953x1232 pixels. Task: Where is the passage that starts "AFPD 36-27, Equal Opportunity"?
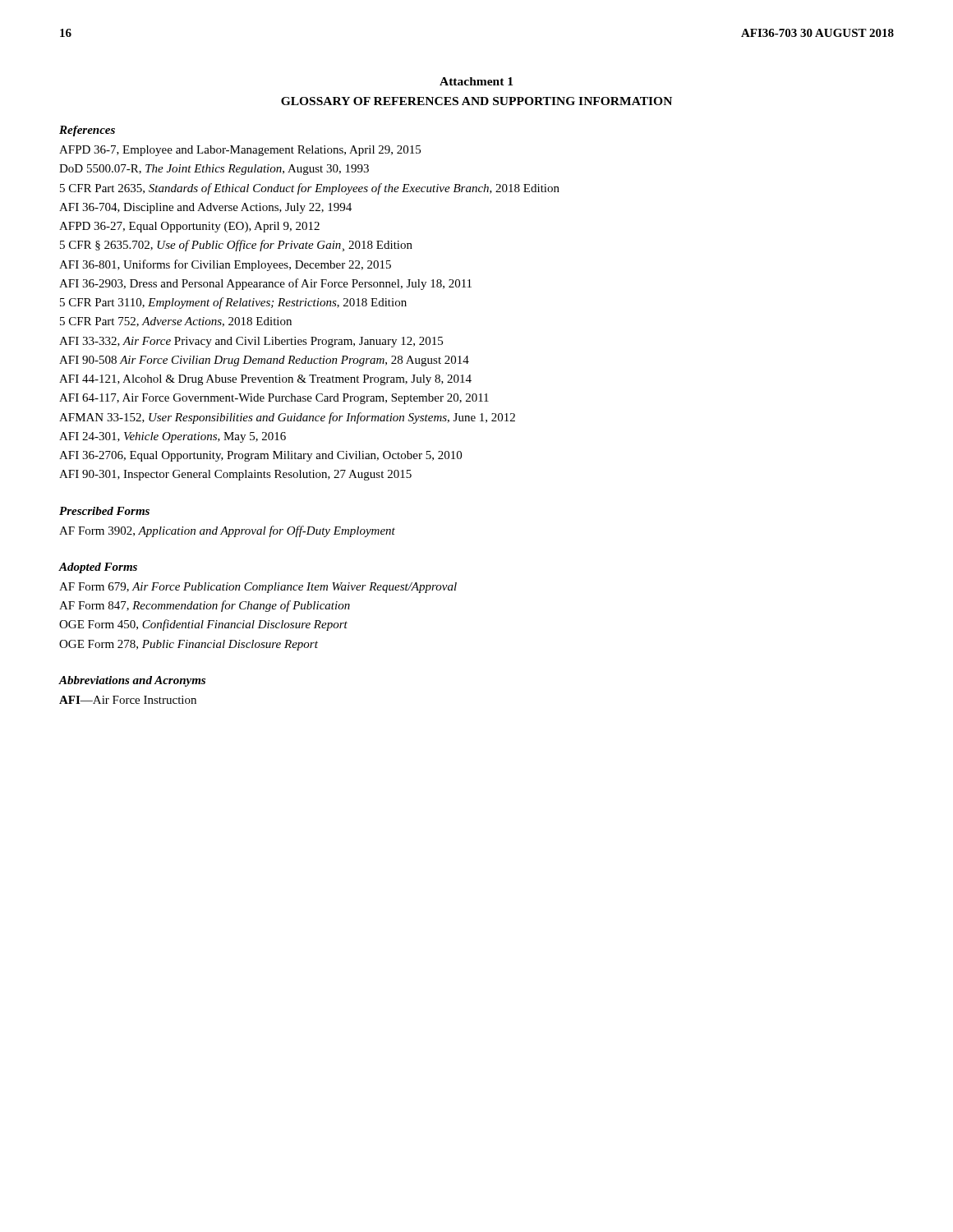pyautogui.click(x=190, y=226)
